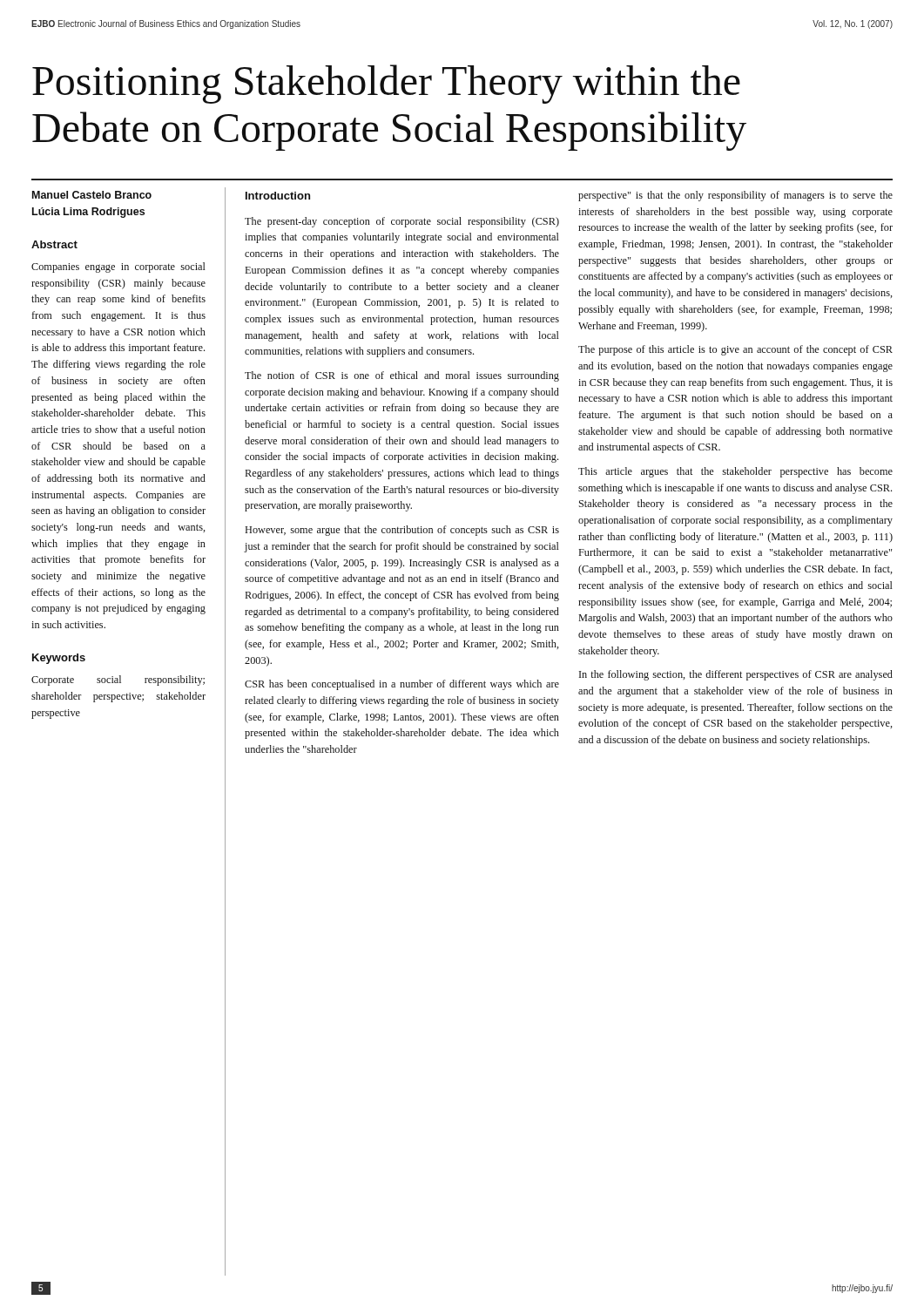
Task: Where is the passage that starts "Companies engage in corporate social"?
Action: click(118, 446)
